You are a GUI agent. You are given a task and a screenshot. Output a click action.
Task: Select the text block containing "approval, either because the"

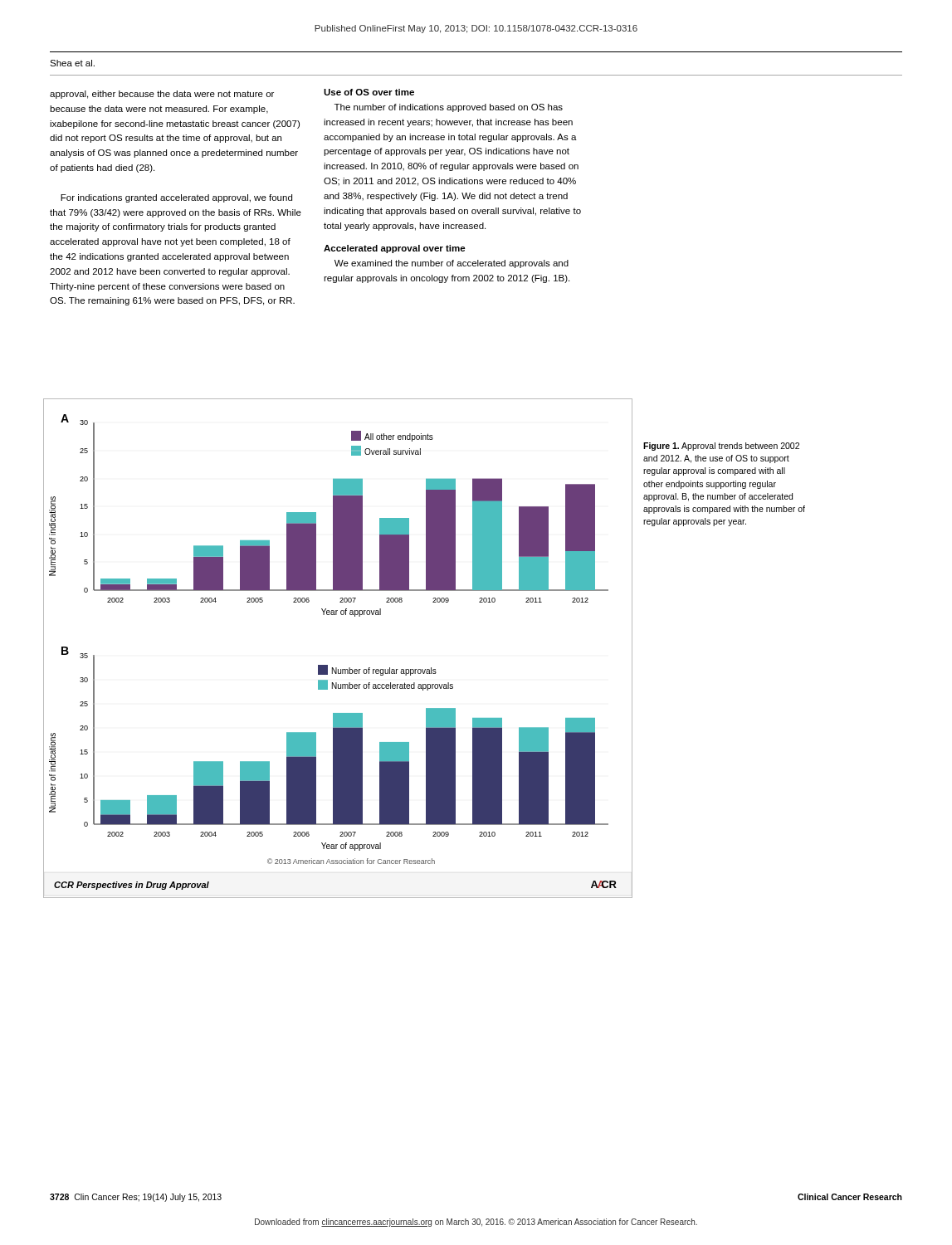point(176,197)
